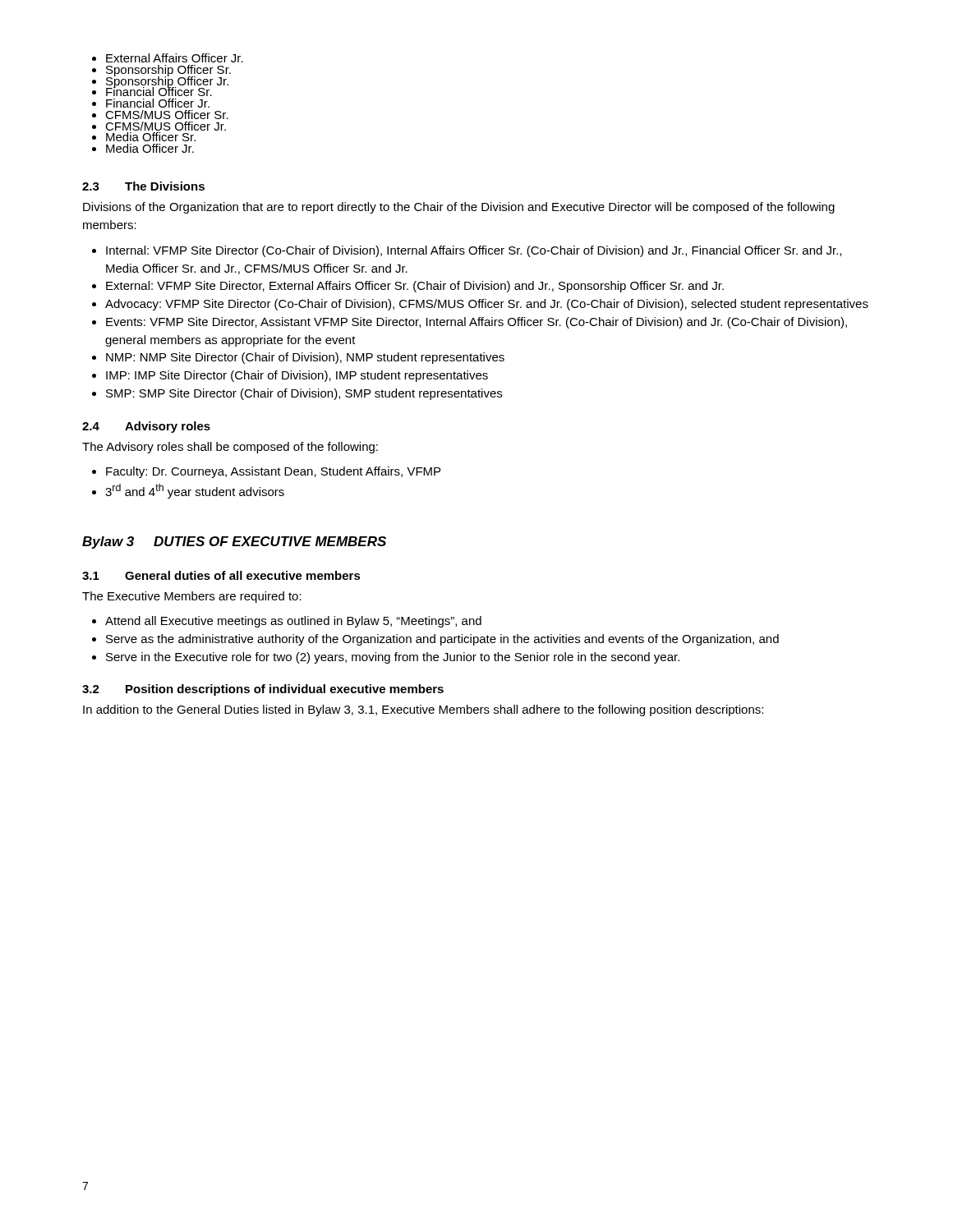
Task: Navigate to the passage starting "2.4Advisory roles"
Action: [146, 425]
